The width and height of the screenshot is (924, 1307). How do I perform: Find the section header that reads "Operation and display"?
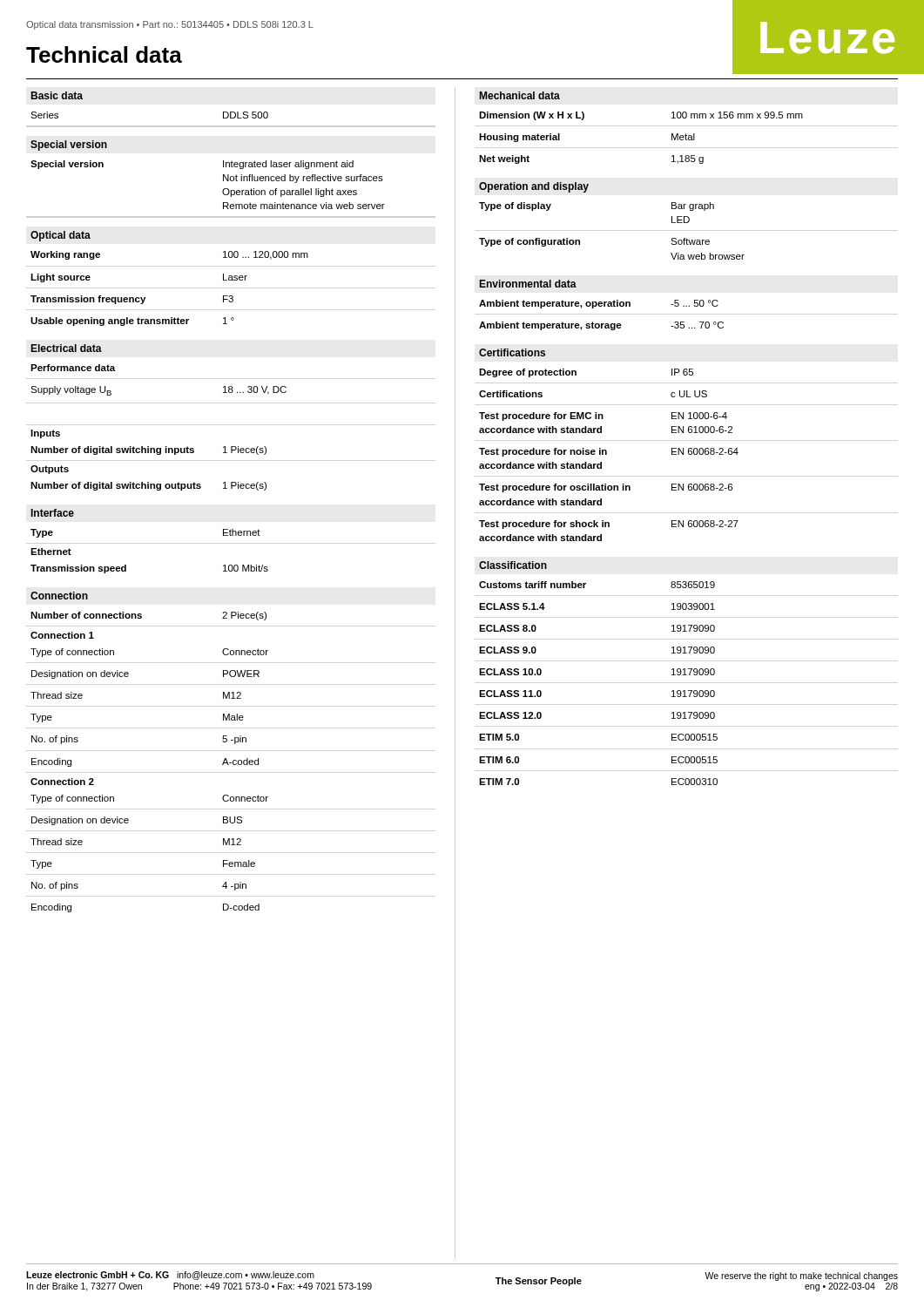point(534,187)
